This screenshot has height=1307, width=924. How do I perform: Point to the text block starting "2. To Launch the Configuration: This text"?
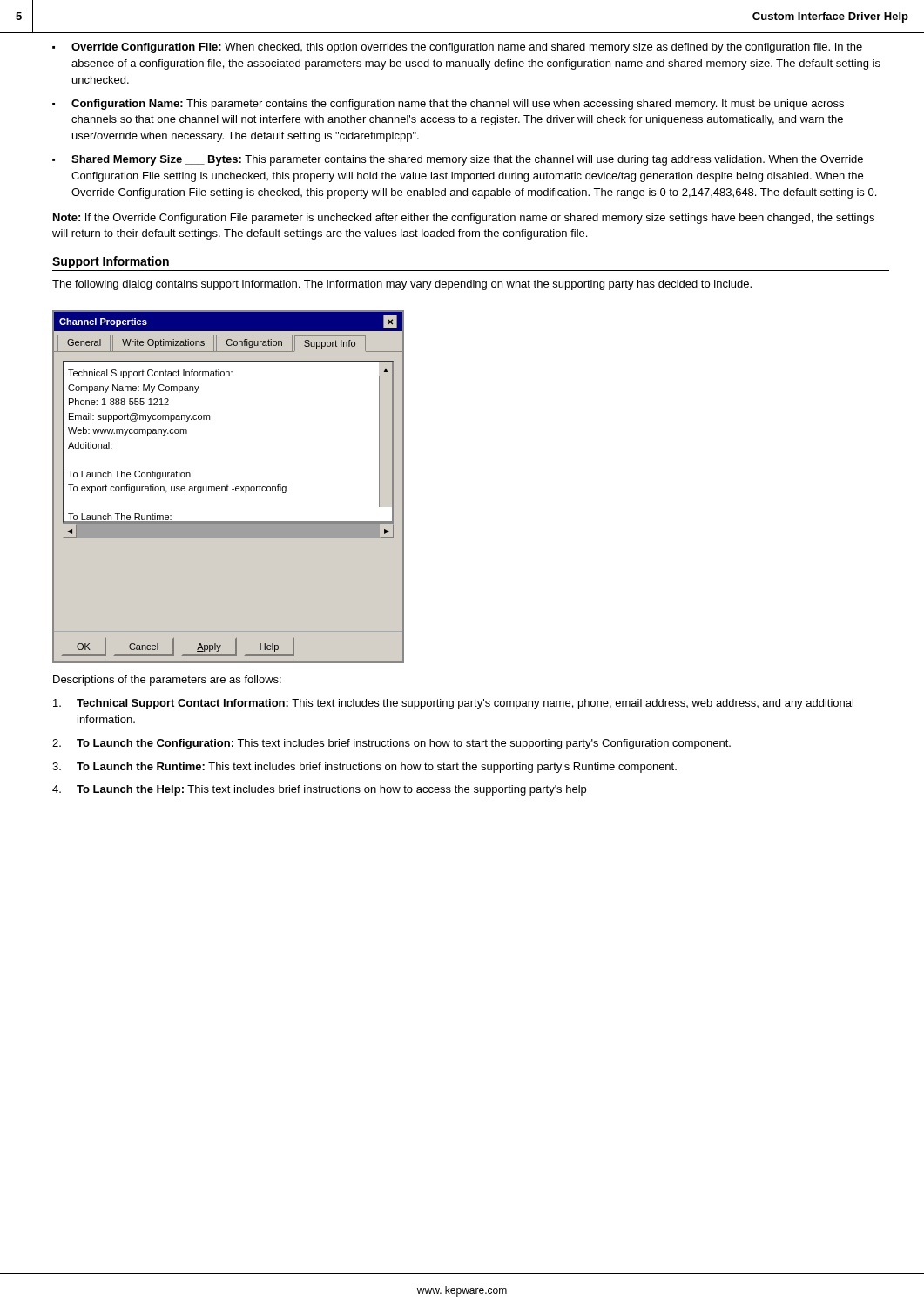(x=471, y=743)
